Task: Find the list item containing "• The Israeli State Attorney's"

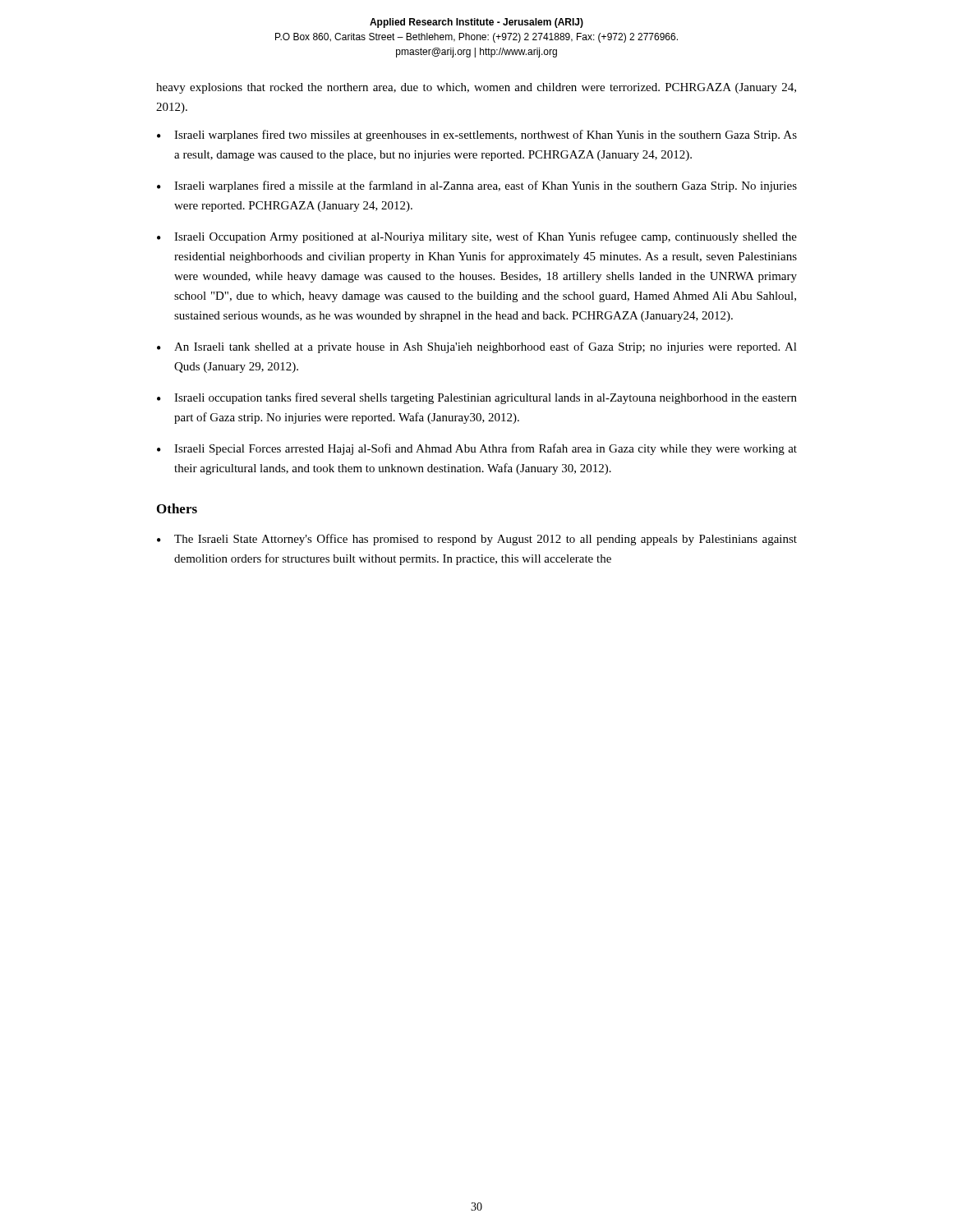Action: point(476,549)
